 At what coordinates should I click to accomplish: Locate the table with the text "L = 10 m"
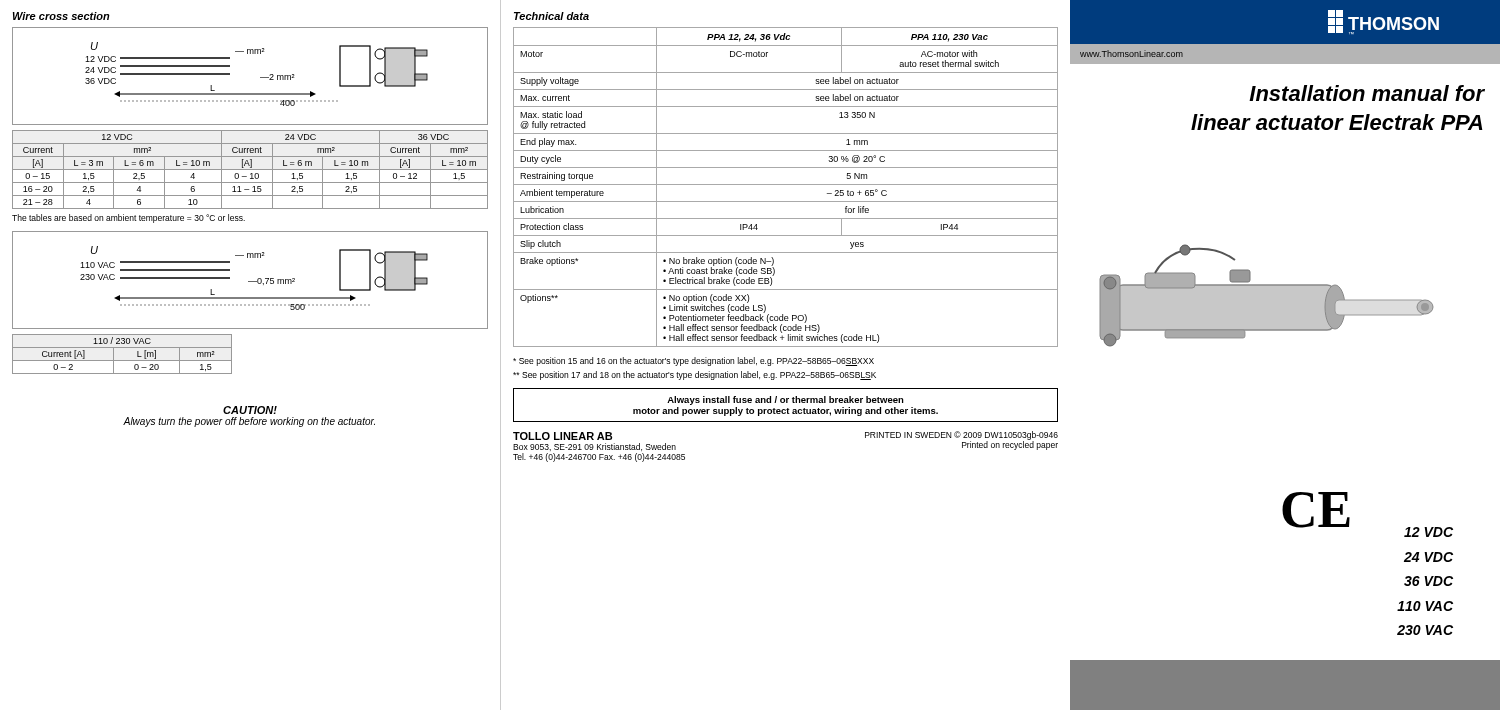click(250, 170)
